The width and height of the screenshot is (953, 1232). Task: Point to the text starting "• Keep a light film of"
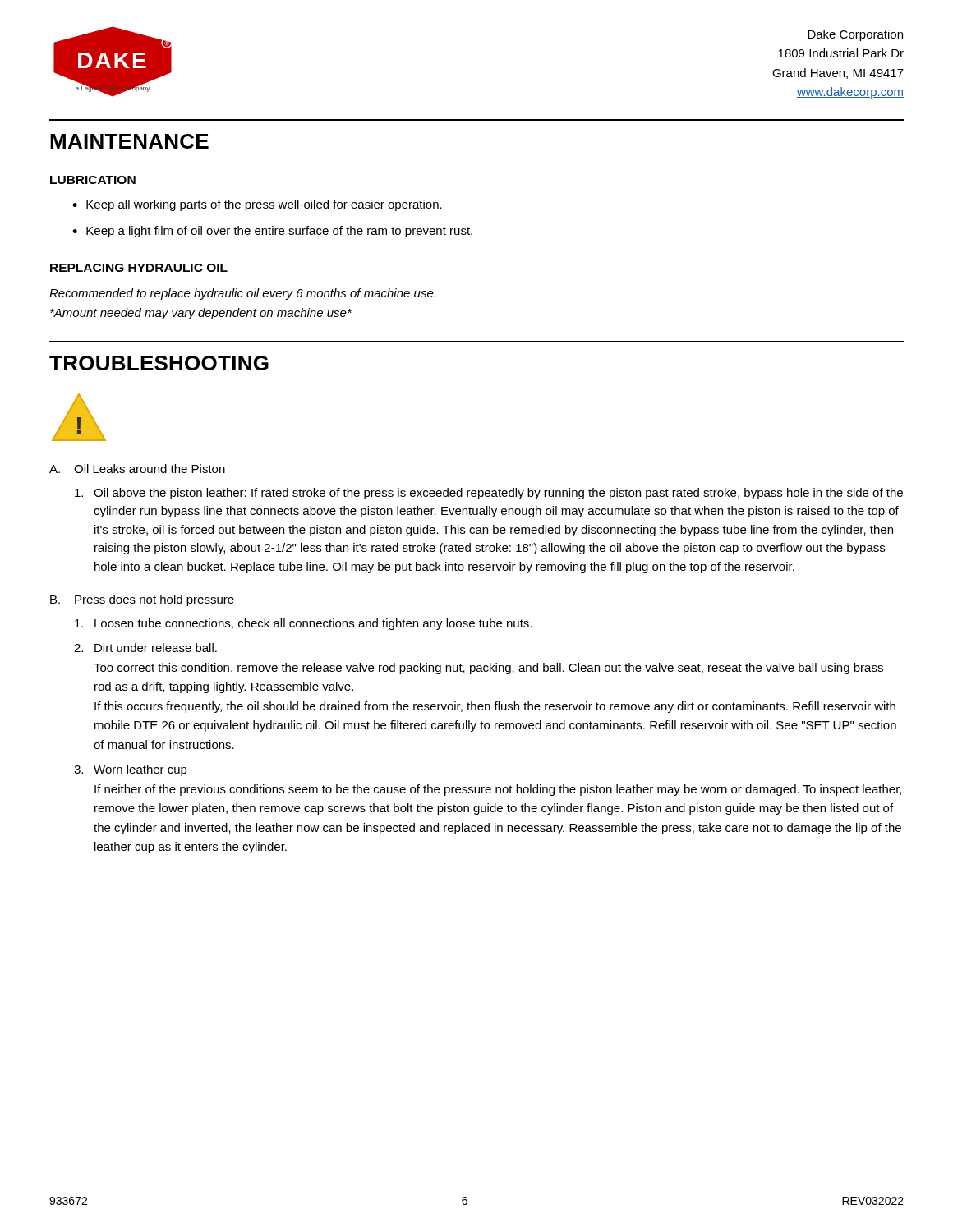coord(273,232)
